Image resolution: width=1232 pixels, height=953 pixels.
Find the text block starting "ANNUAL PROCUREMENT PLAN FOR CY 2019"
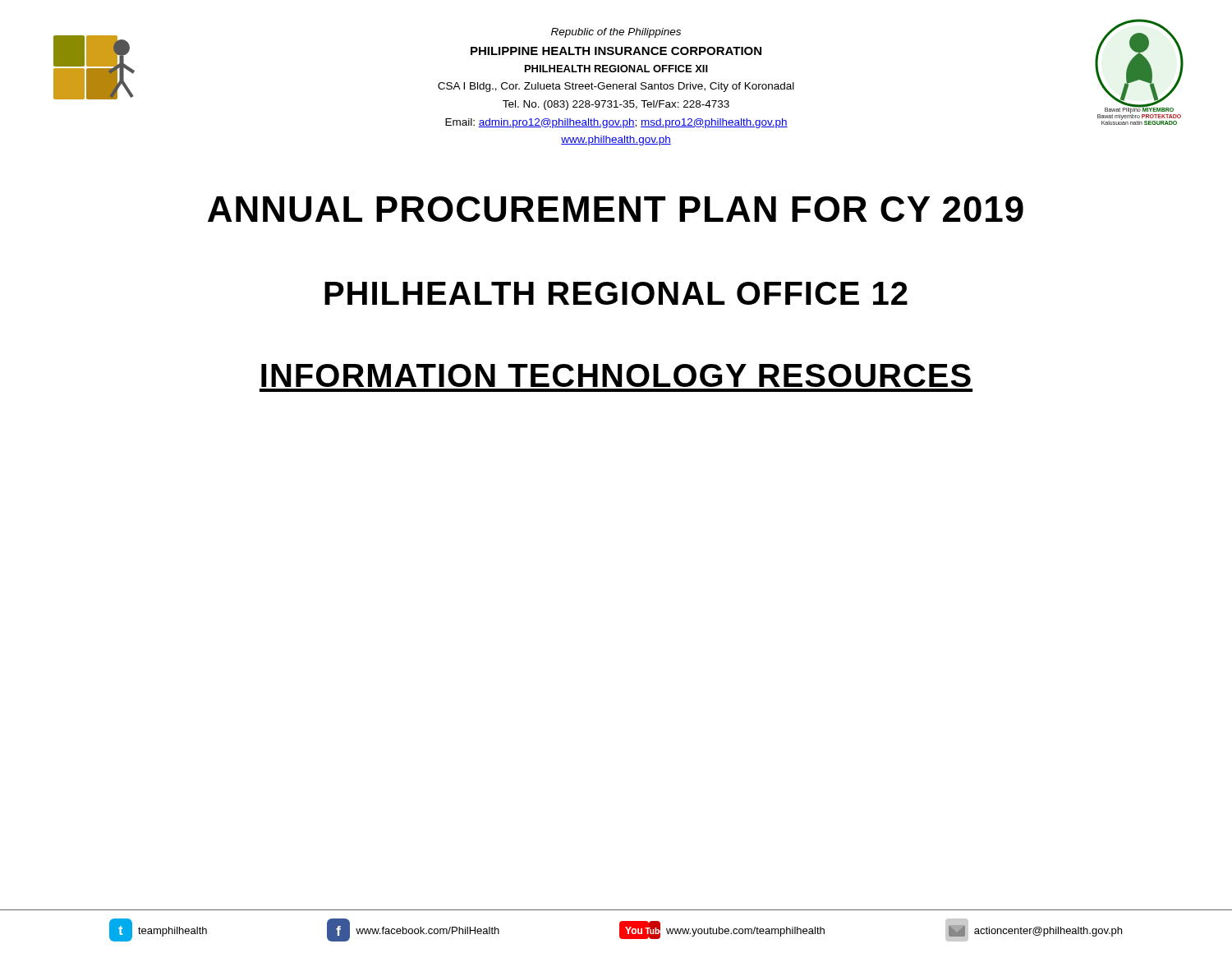click(x=616, y=209)
